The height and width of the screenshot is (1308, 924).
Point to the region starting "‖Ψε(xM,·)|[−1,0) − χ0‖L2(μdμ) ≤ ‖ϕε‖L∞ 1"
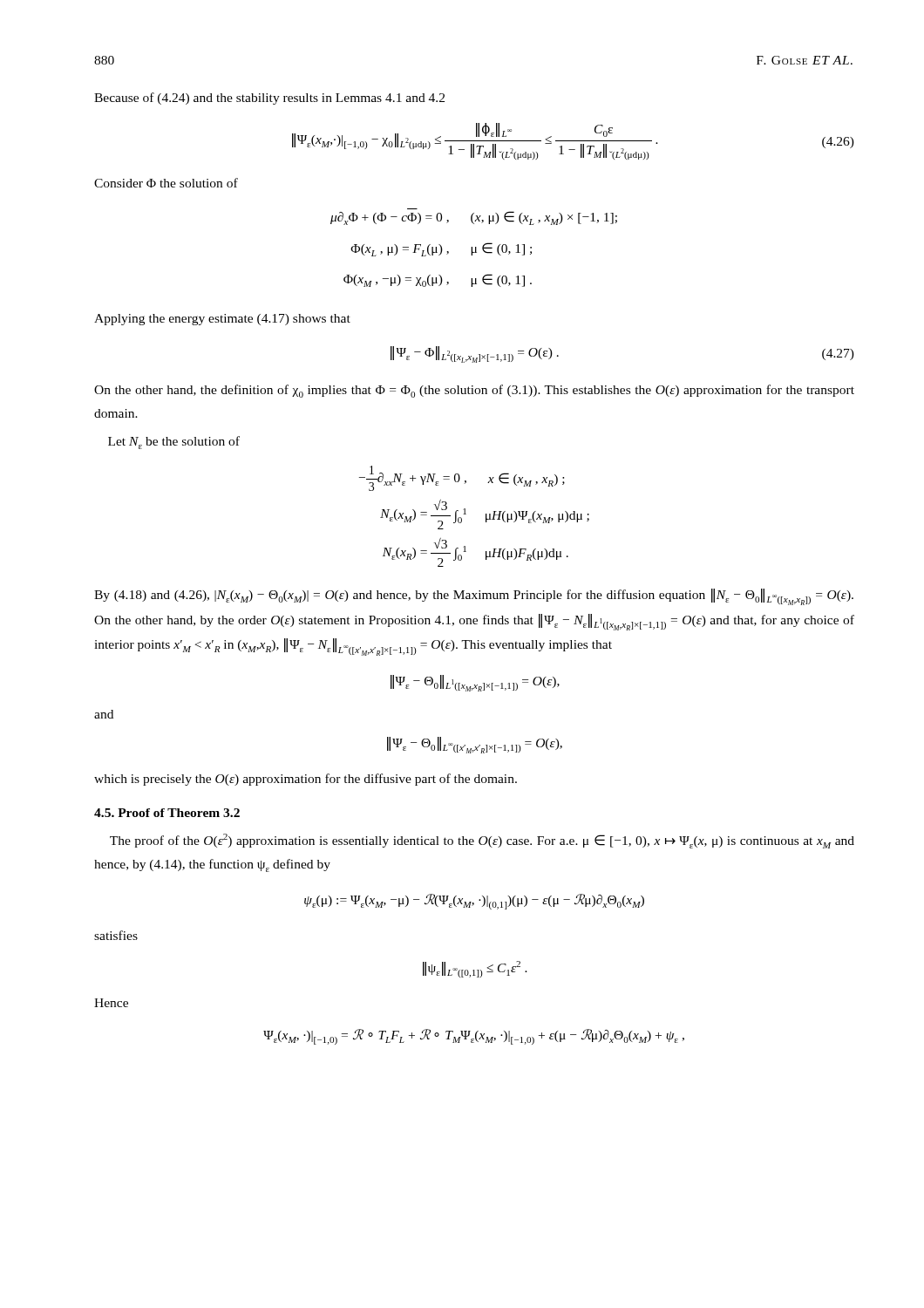tap(572, 140)
